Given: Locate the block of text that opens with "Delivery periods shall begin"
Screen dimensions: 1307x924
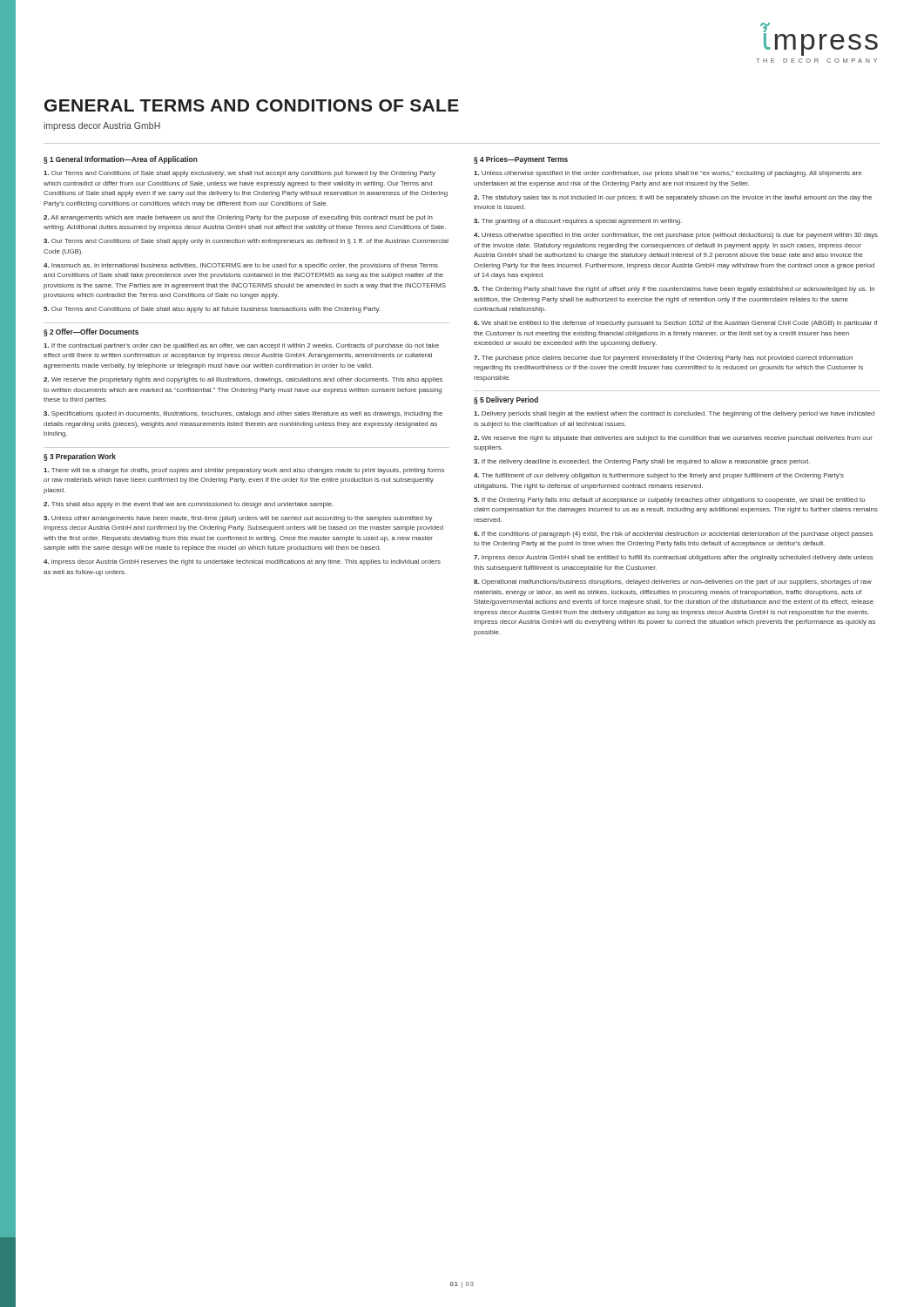Looking at the screenshot, I should click(x=677, y=419).
